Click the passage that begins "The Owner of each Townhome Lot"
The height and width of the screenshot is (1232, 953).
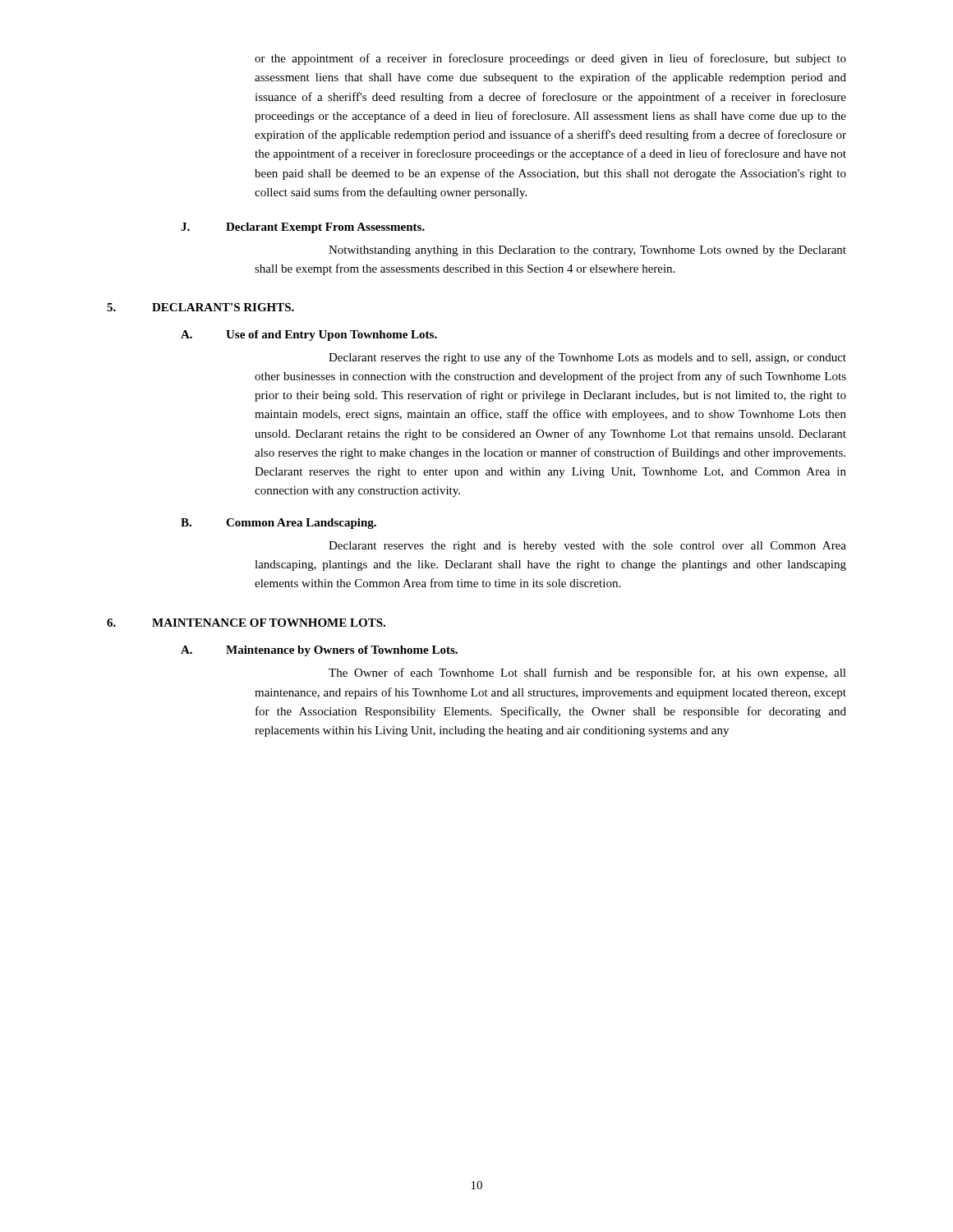pos(550,702)
